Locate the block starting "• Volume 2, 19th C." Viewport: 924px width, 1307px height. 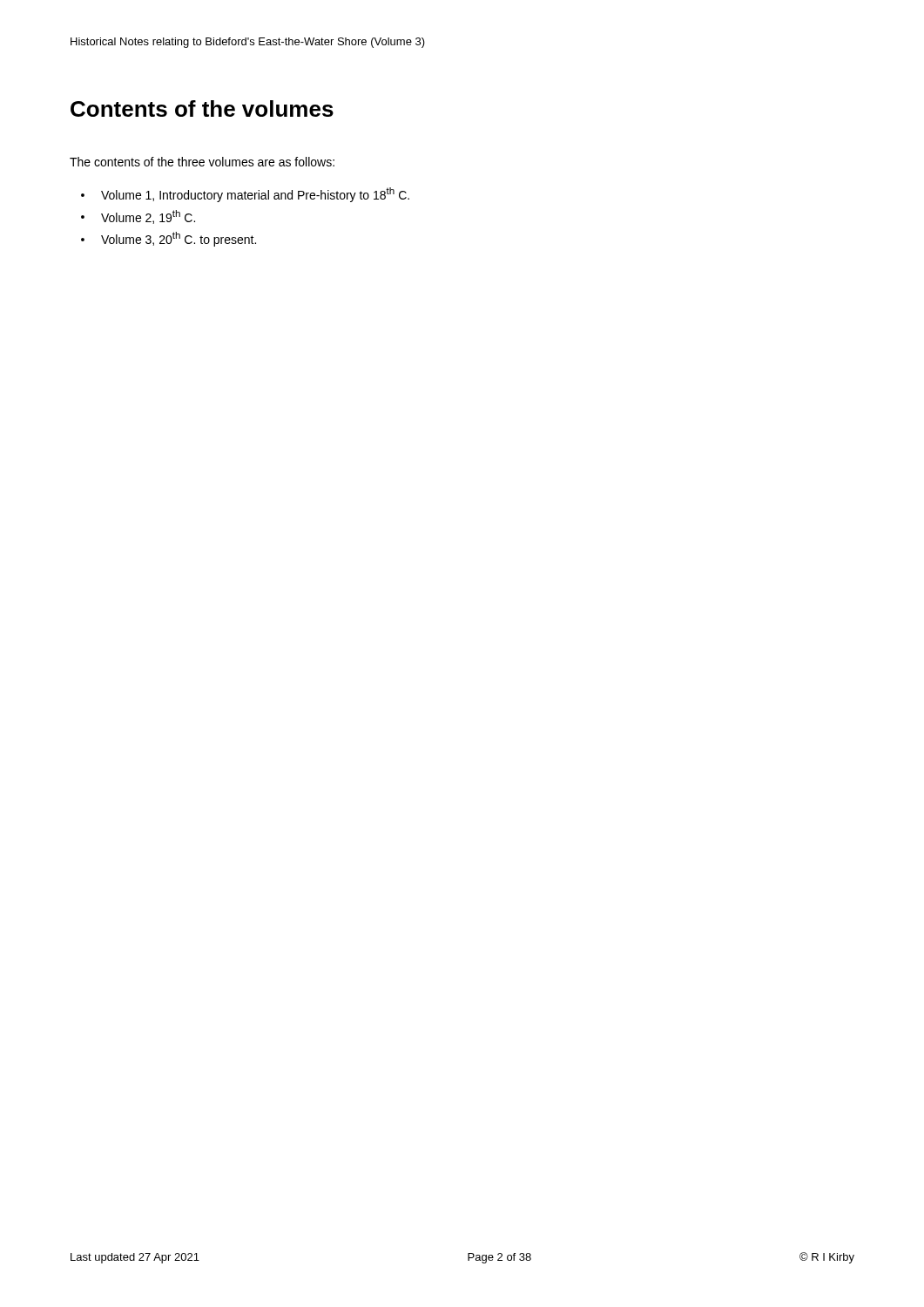[x=133, y=216]
